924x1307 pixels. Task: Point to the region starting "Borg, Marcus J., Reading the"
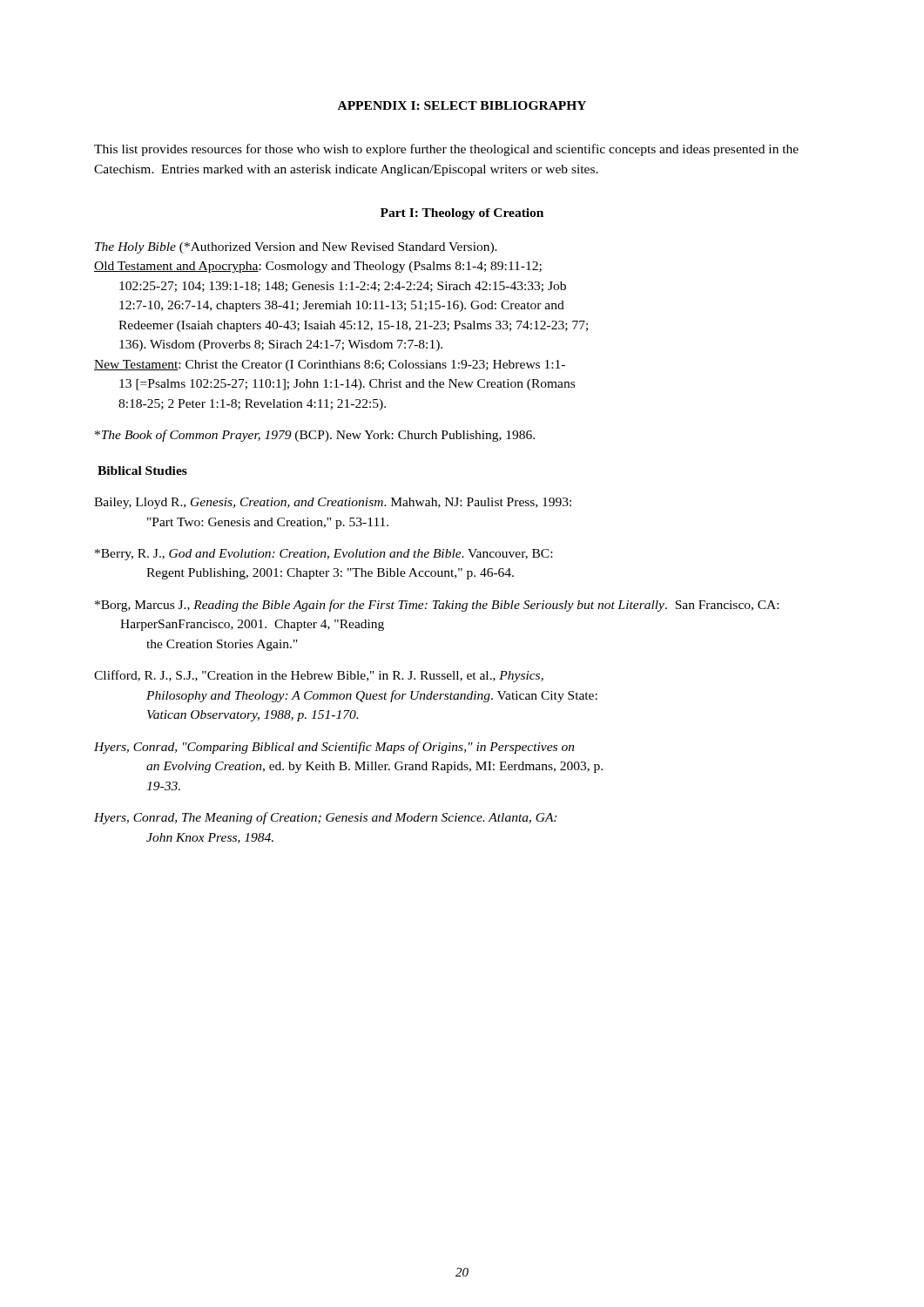[437, 606]
